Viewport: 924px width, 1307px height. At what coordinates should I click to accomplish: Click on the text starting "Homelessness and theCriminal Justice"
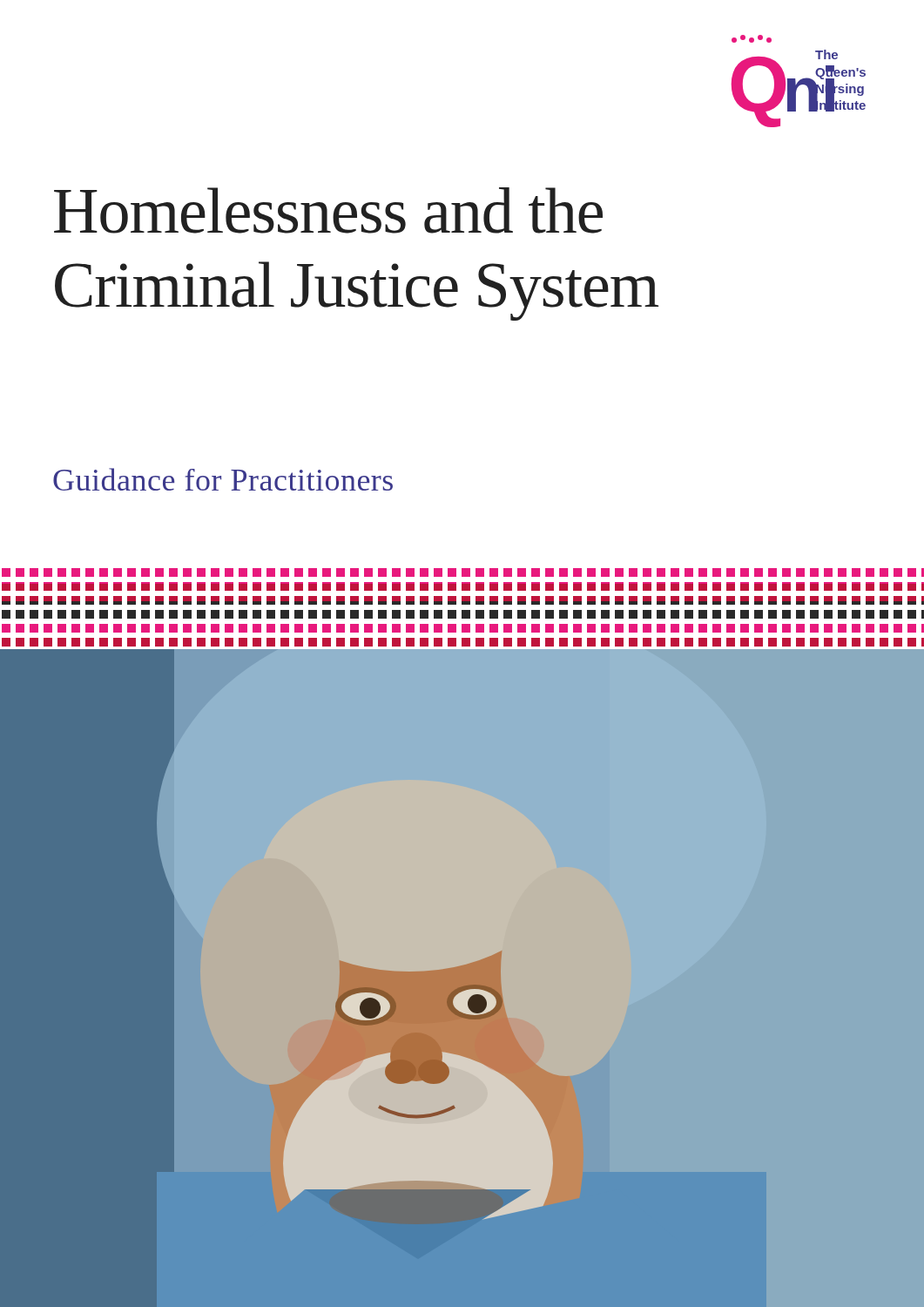coord(356,248)
